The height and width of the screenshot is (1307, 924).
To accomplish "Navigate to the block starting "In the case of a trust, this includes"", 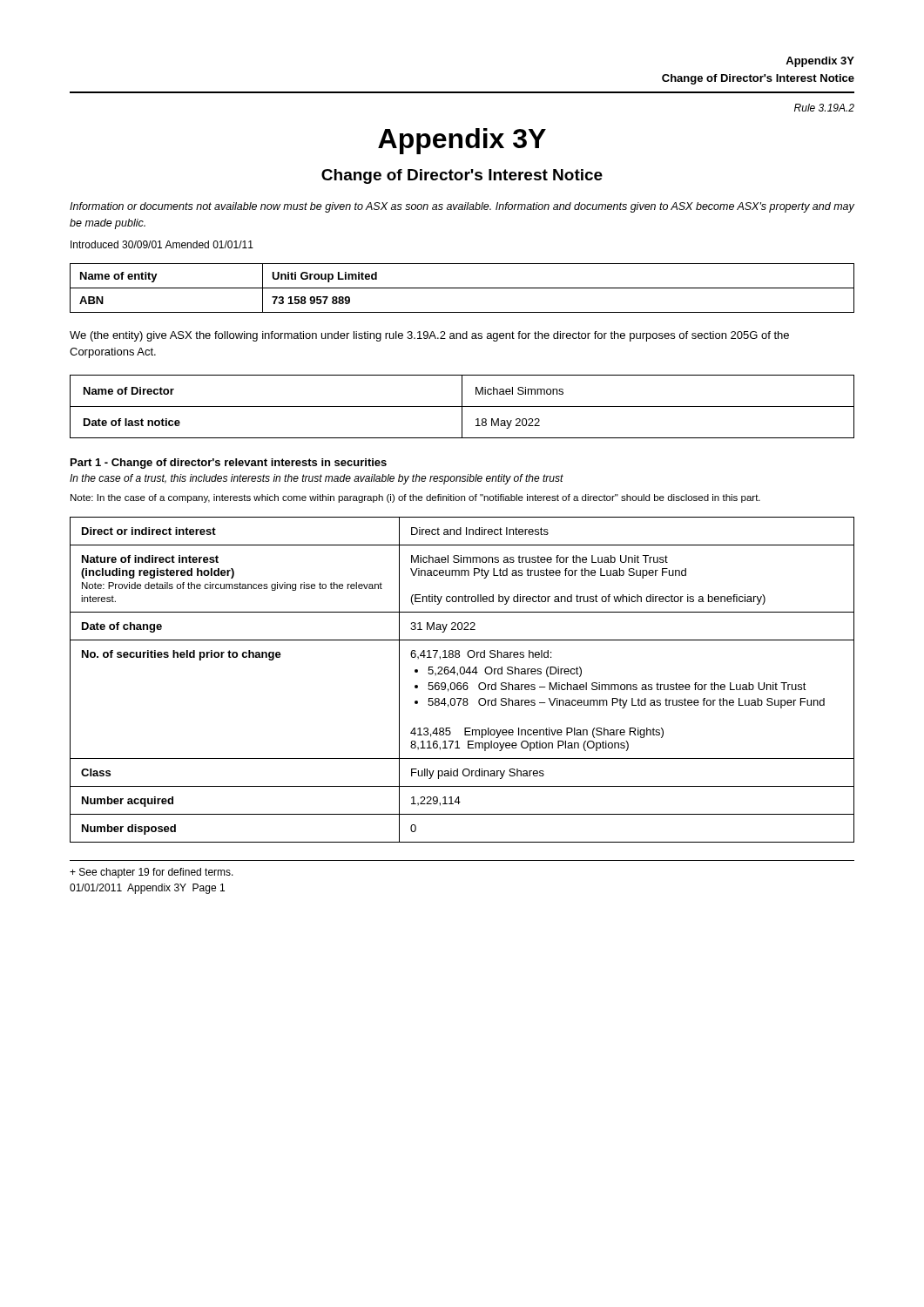I will pyautogui.click(x=316, y=478).
